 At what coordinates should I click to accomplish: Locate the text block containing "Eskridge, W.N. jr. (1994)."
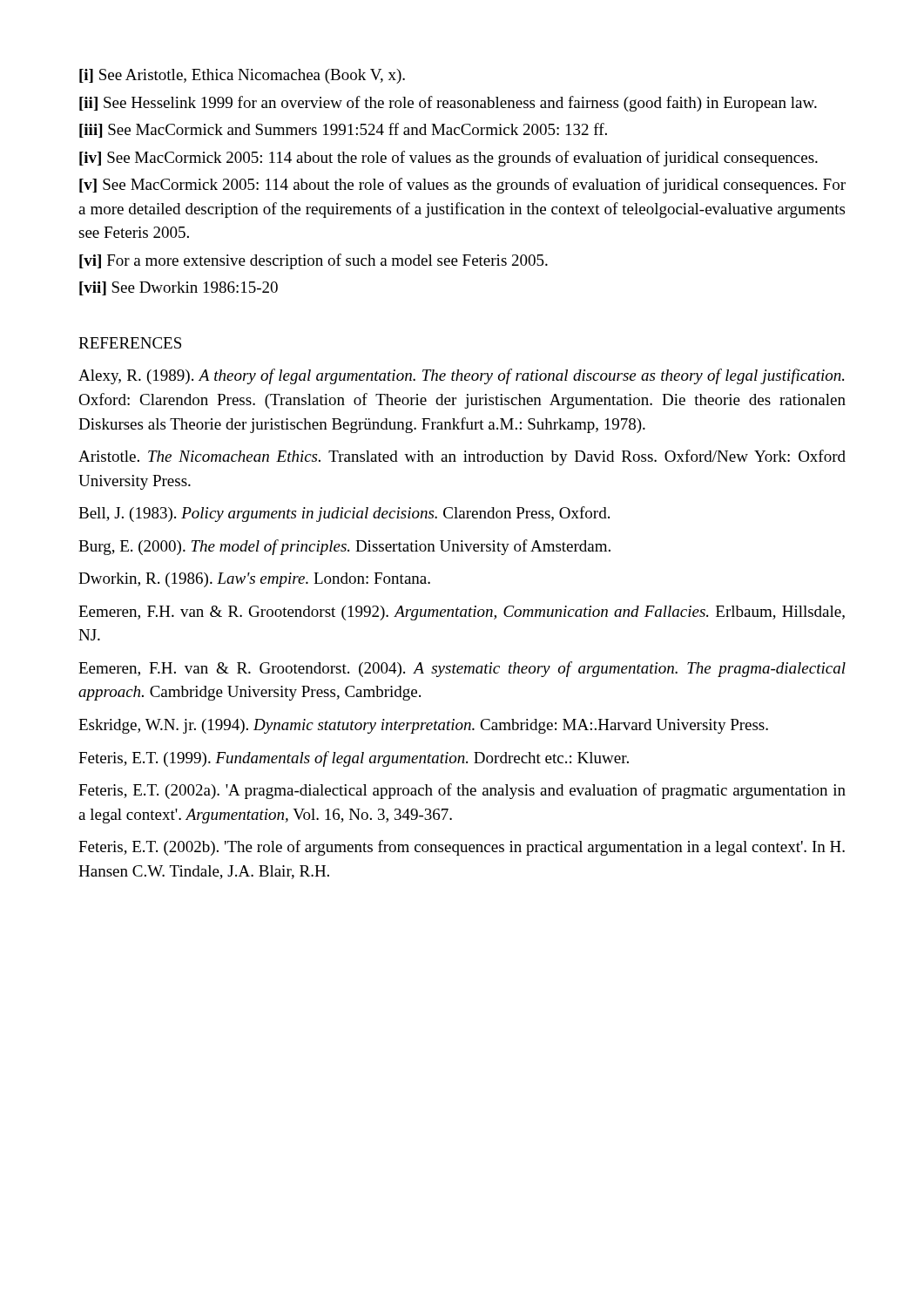(x=424, y=725)
